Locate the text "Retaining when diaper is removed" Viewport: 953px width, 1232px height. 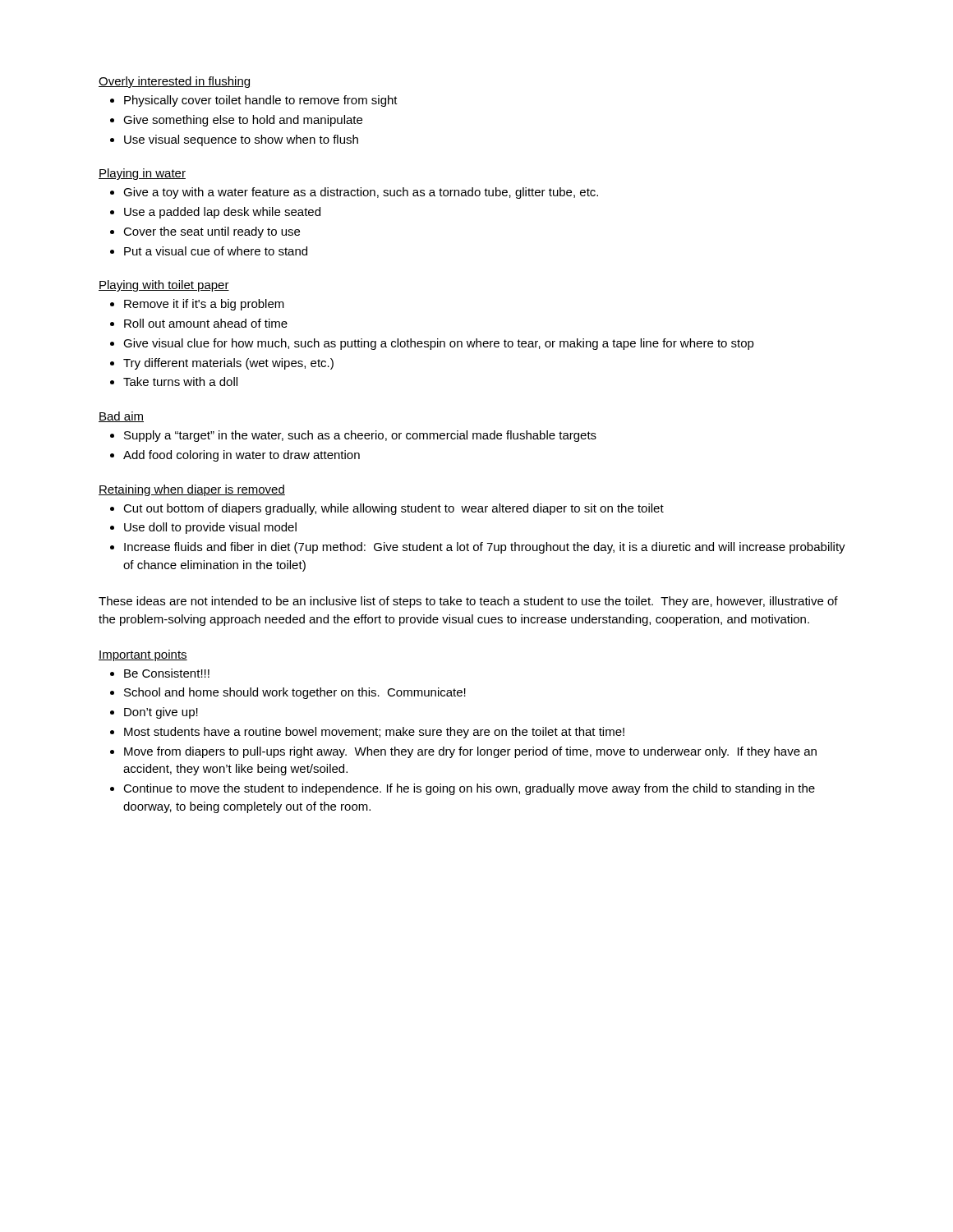tap(192, 489)
